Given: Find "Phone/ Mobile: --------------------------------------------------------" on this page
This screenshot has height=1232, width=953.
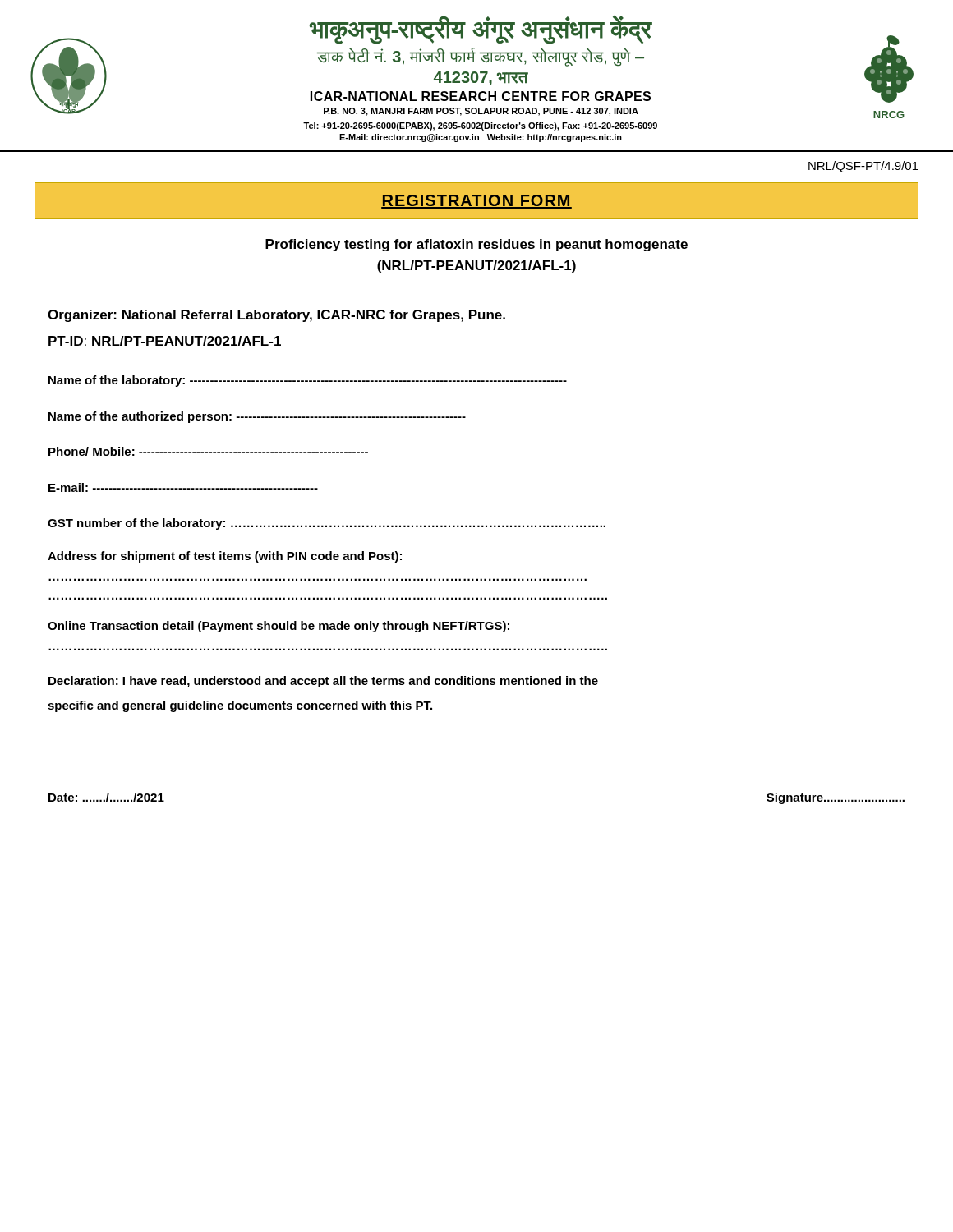Looking at the screenshot, I should coord(208,451).
